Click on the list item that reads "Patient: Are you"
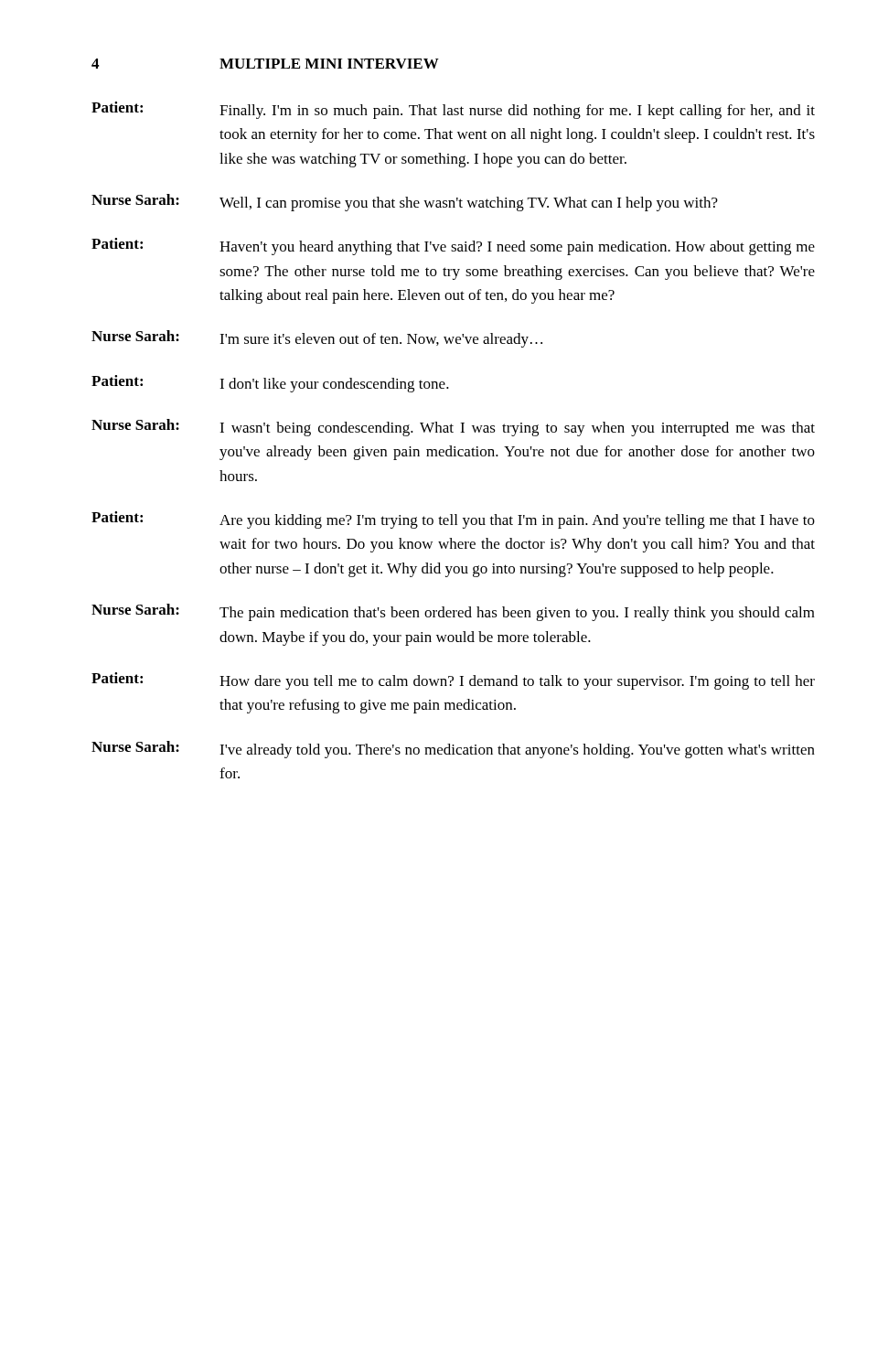The image size is (888, 1372). tap(453, 545)
